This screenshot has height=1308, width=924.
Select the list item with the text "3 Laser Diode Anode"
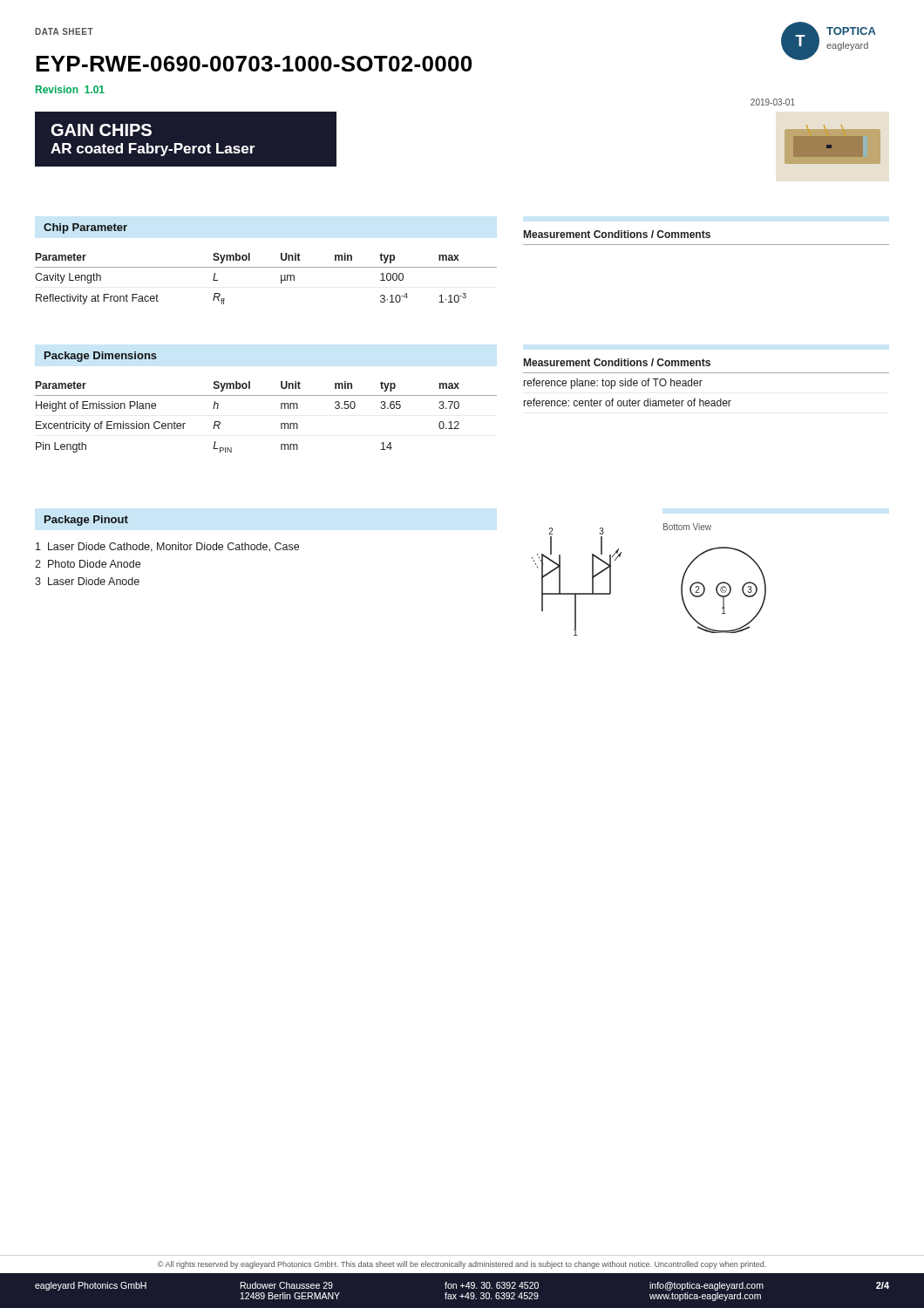[x=87, y=582]
